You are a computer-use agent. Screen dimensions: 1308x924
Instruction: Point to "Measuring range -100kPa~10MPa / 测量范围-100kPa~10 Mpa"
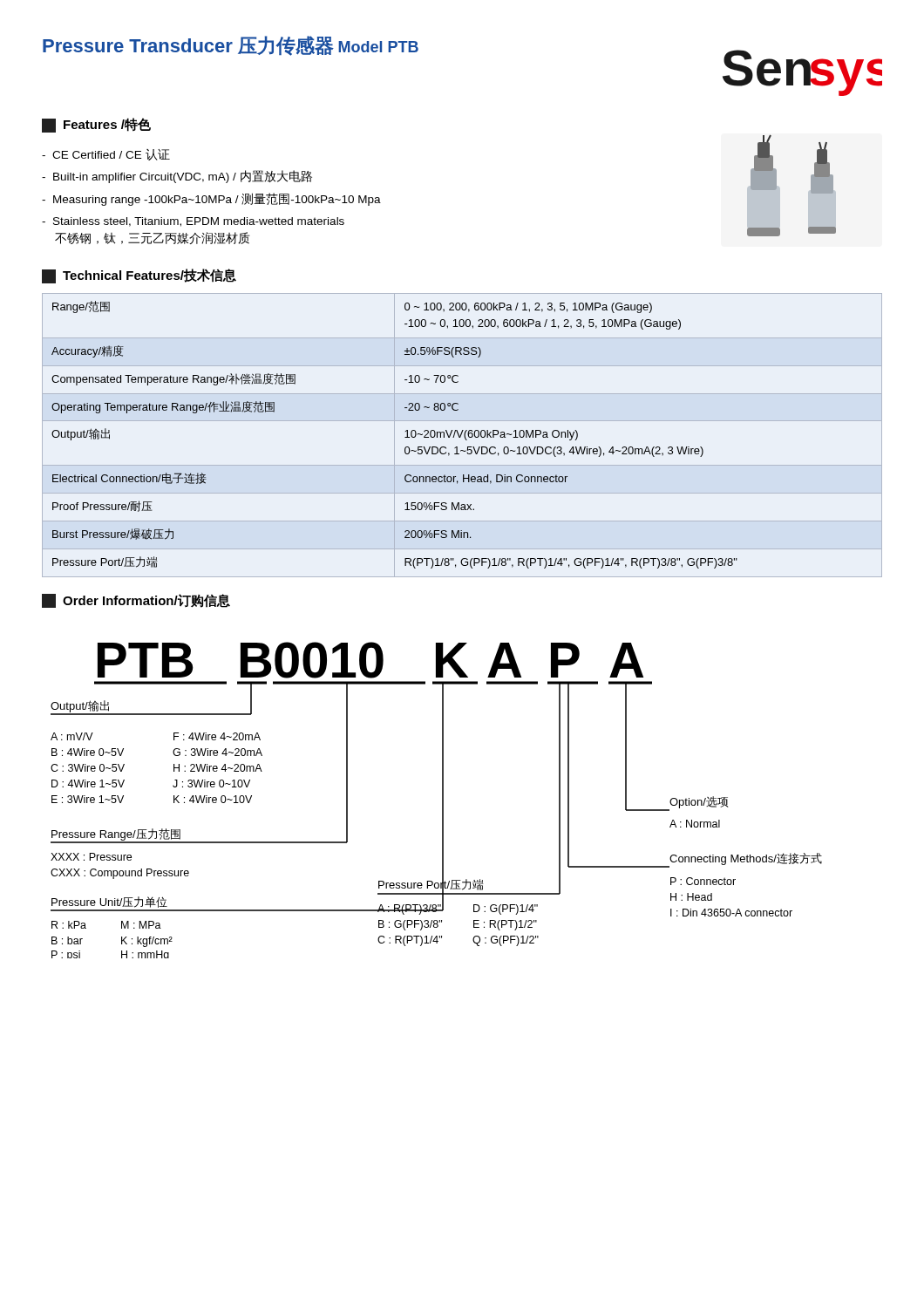[x=211, y=199]
